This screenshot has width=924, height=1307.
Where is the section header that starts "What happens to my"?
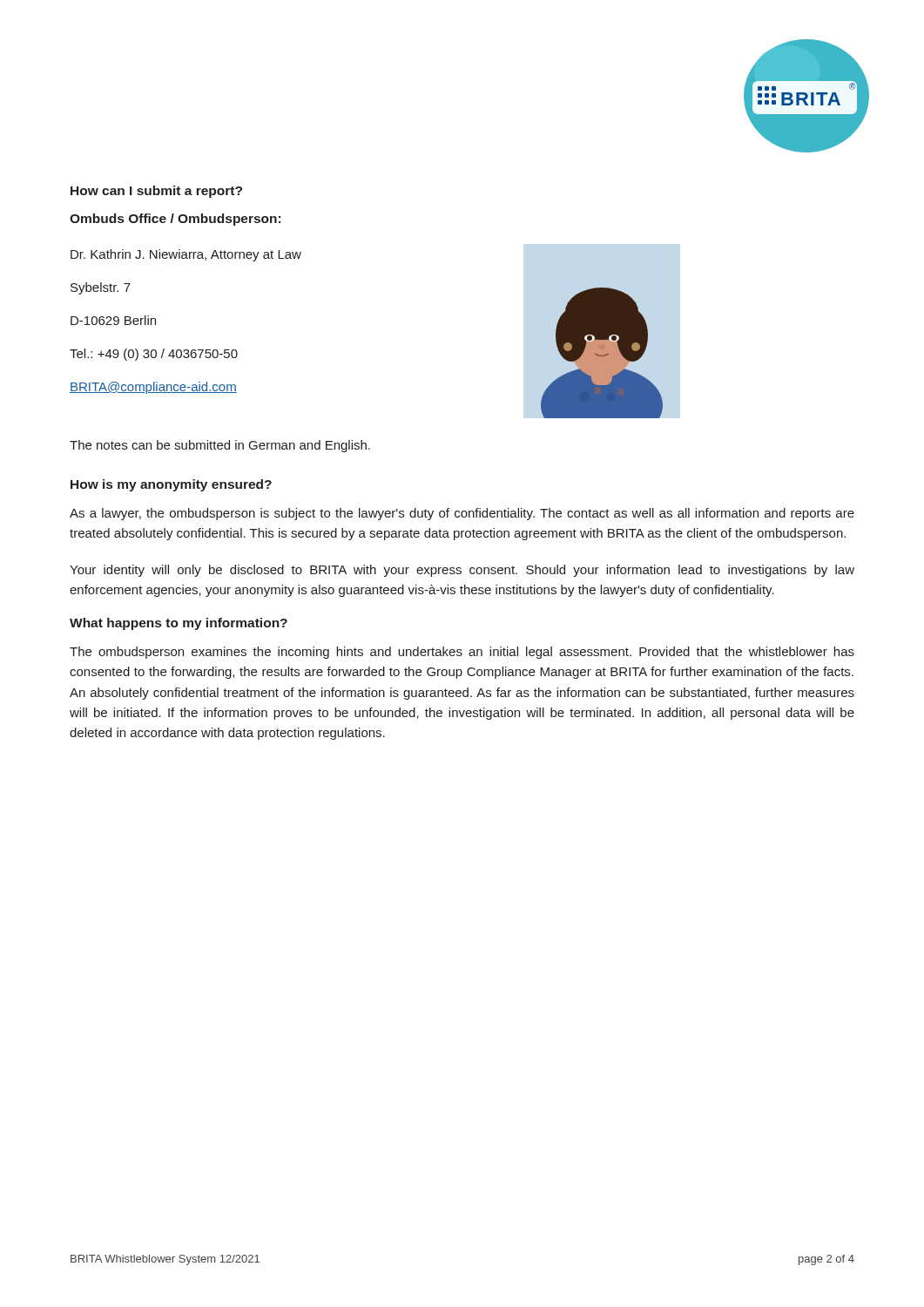179,623
